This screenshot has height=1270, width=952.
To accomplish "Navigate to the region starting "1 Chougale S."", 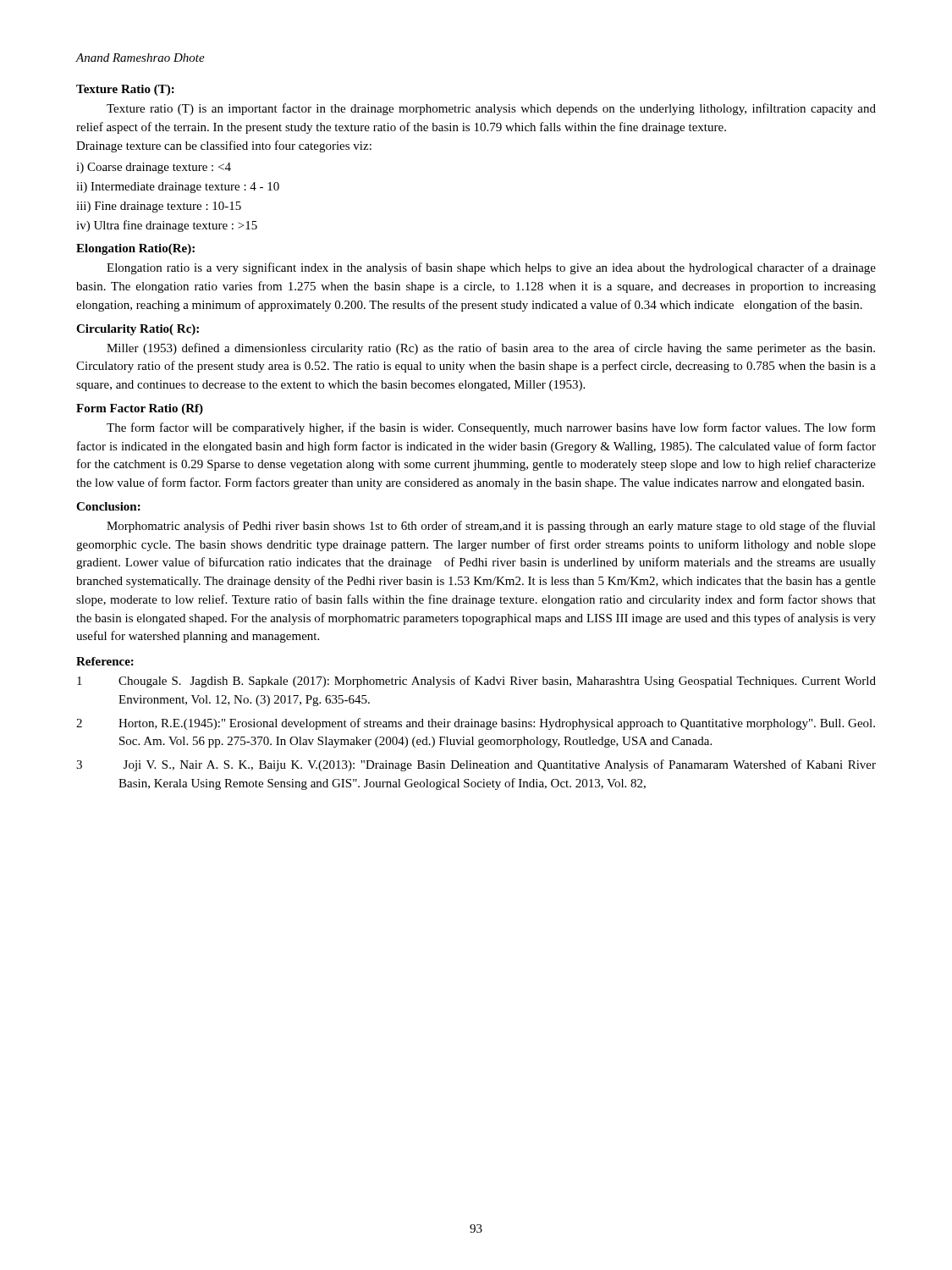I will (x=476, y=691).
